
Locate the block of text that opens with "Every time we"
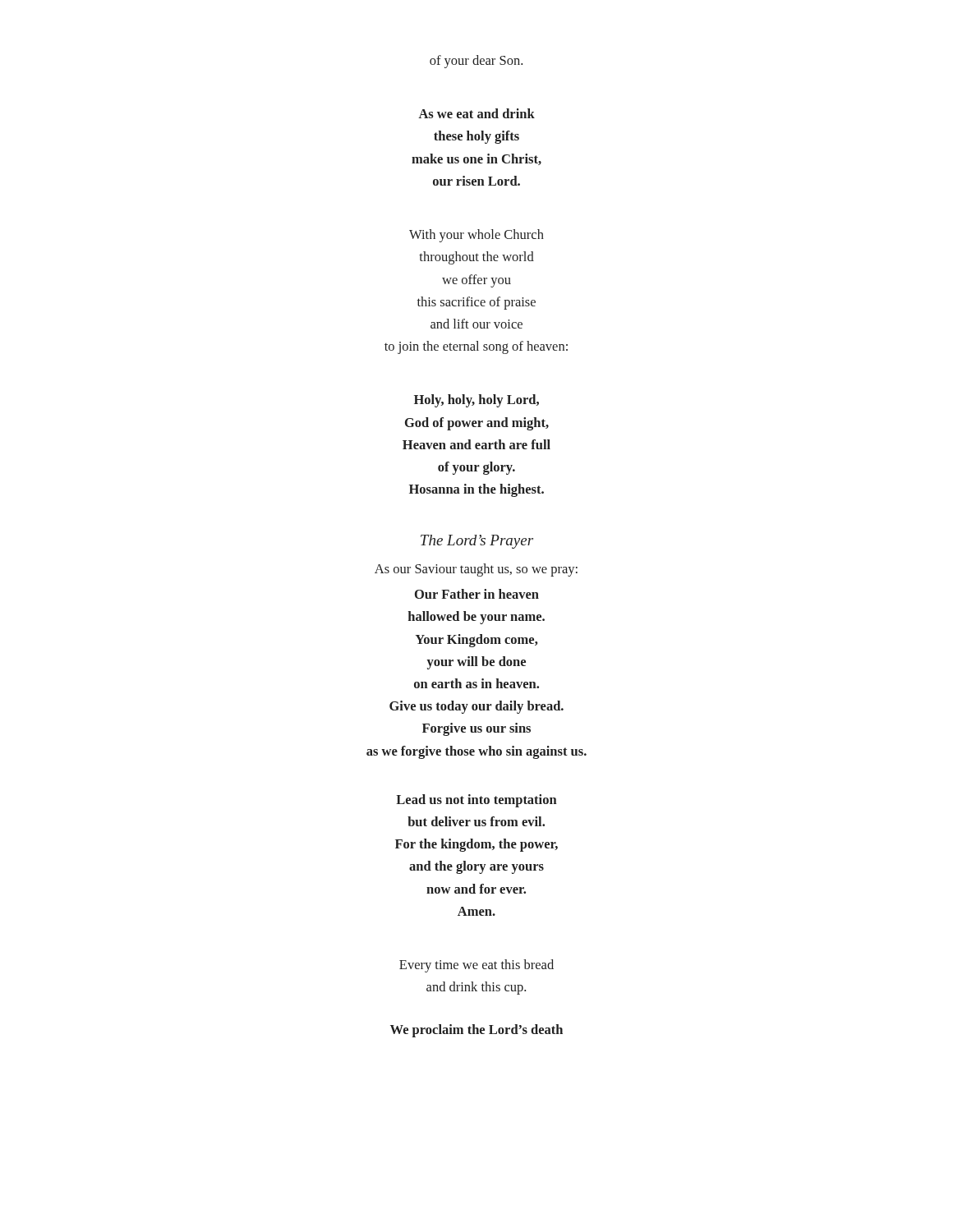point(476,976)
